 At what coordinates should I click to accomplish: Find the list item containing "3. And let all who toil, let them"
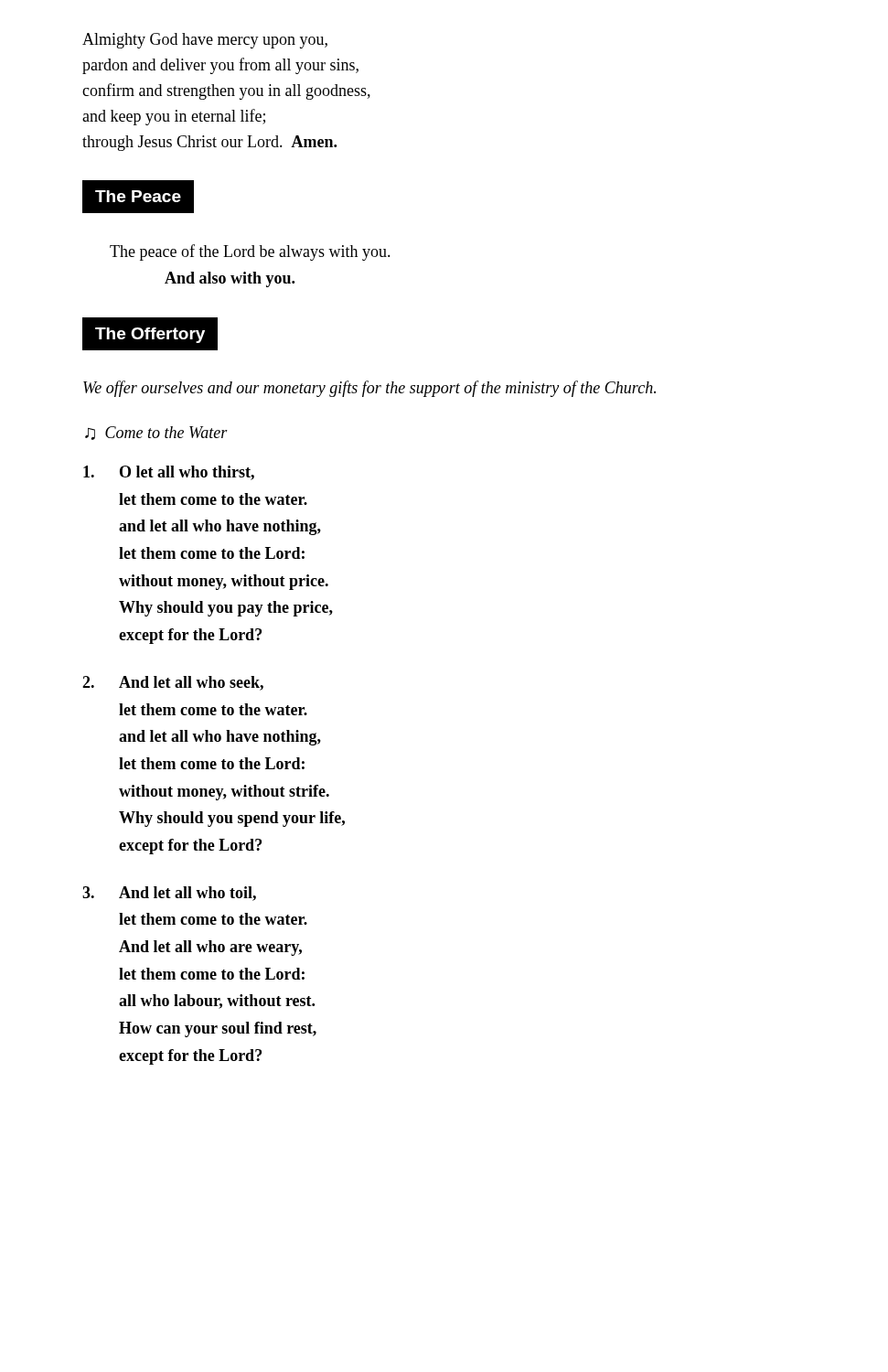200,975
